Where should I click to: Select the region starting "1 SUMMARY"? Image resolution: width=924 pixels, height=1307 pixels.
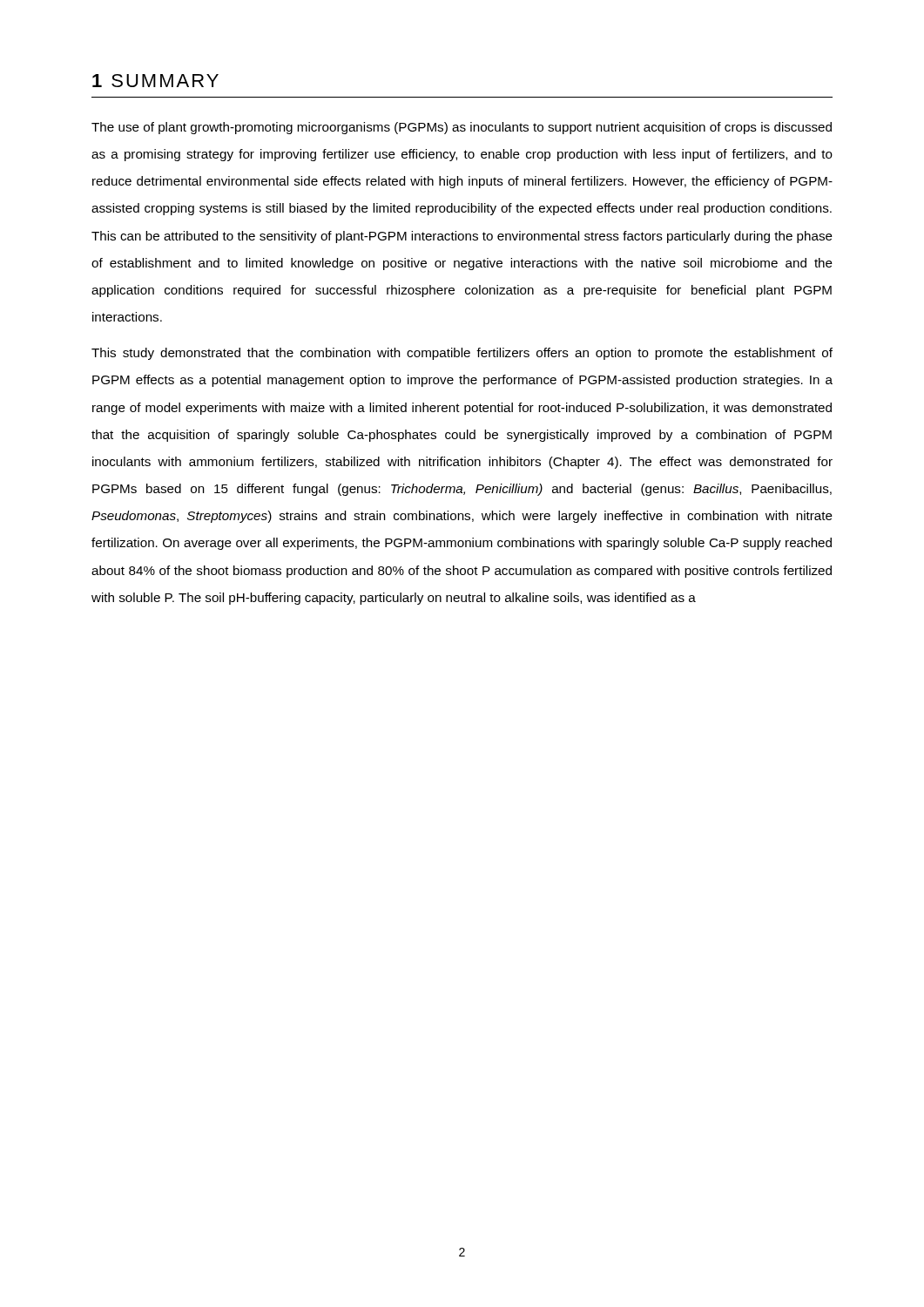[156, 81]
